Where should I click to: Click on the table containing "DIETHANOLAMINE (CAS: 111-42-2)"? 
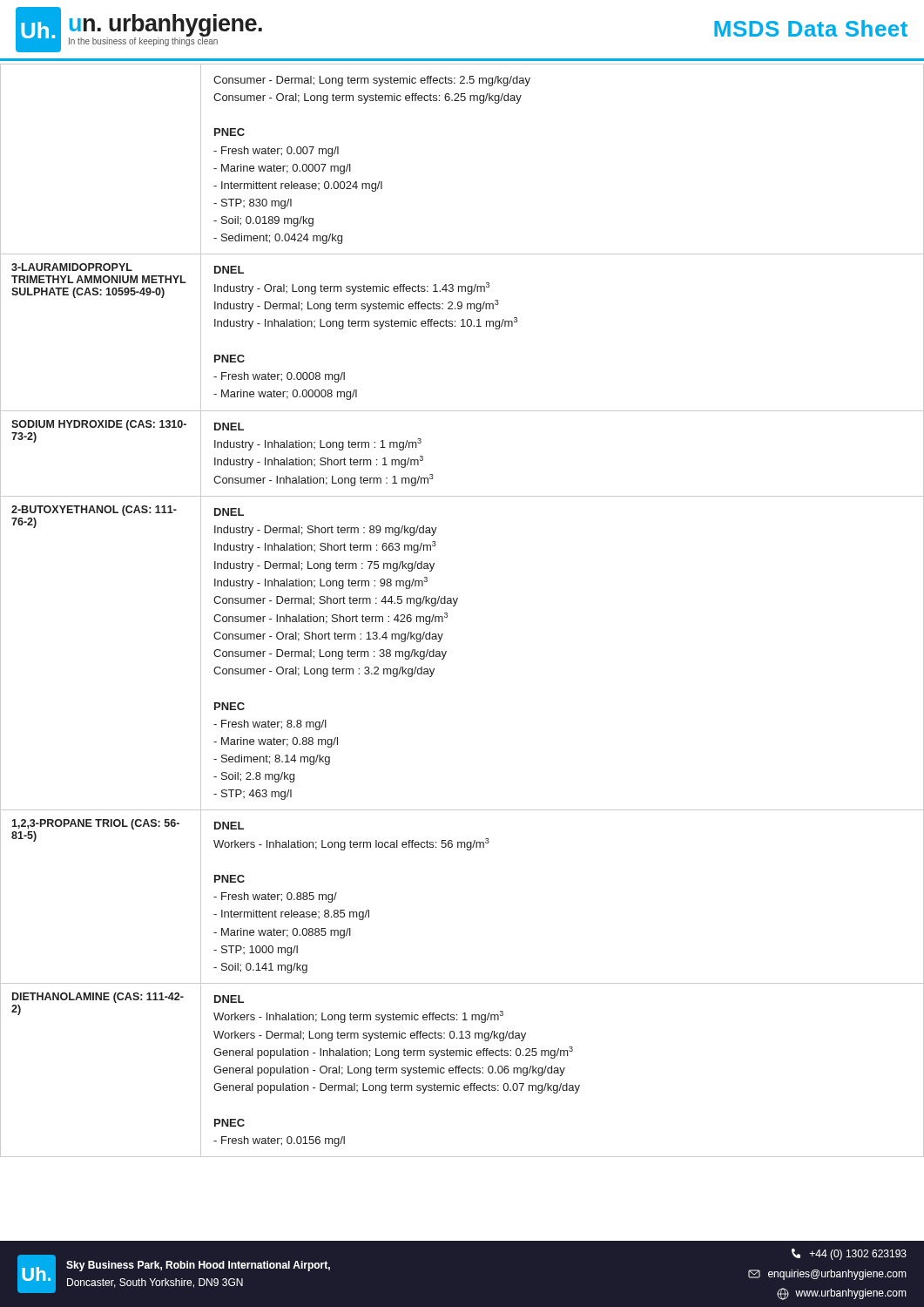pos(462,650)
